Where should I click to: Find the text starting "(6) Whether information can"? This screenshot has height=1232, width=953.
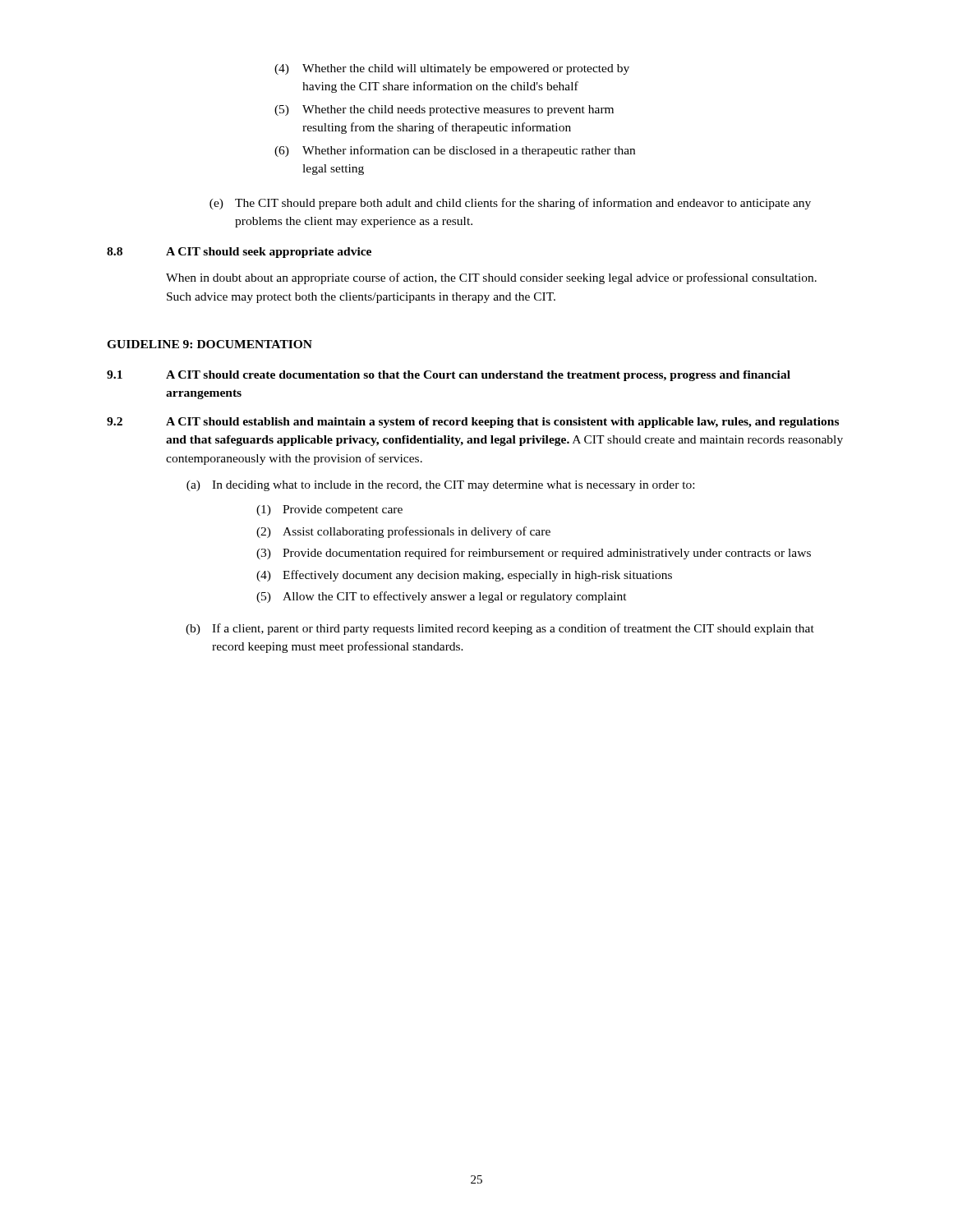550,160
